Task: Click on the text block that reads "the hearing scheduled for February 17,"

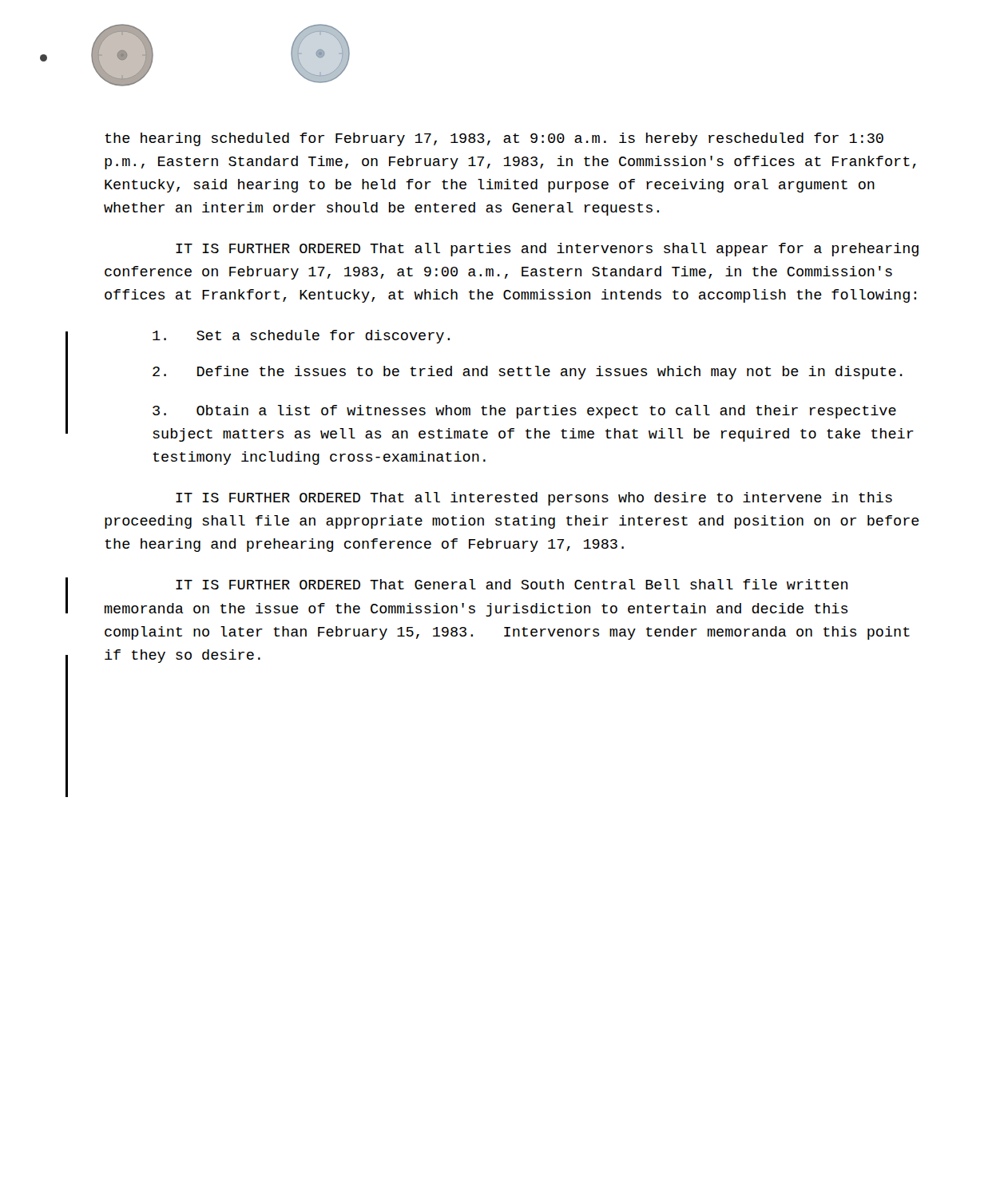Action: pyautogui.click(x=512, y=174)
